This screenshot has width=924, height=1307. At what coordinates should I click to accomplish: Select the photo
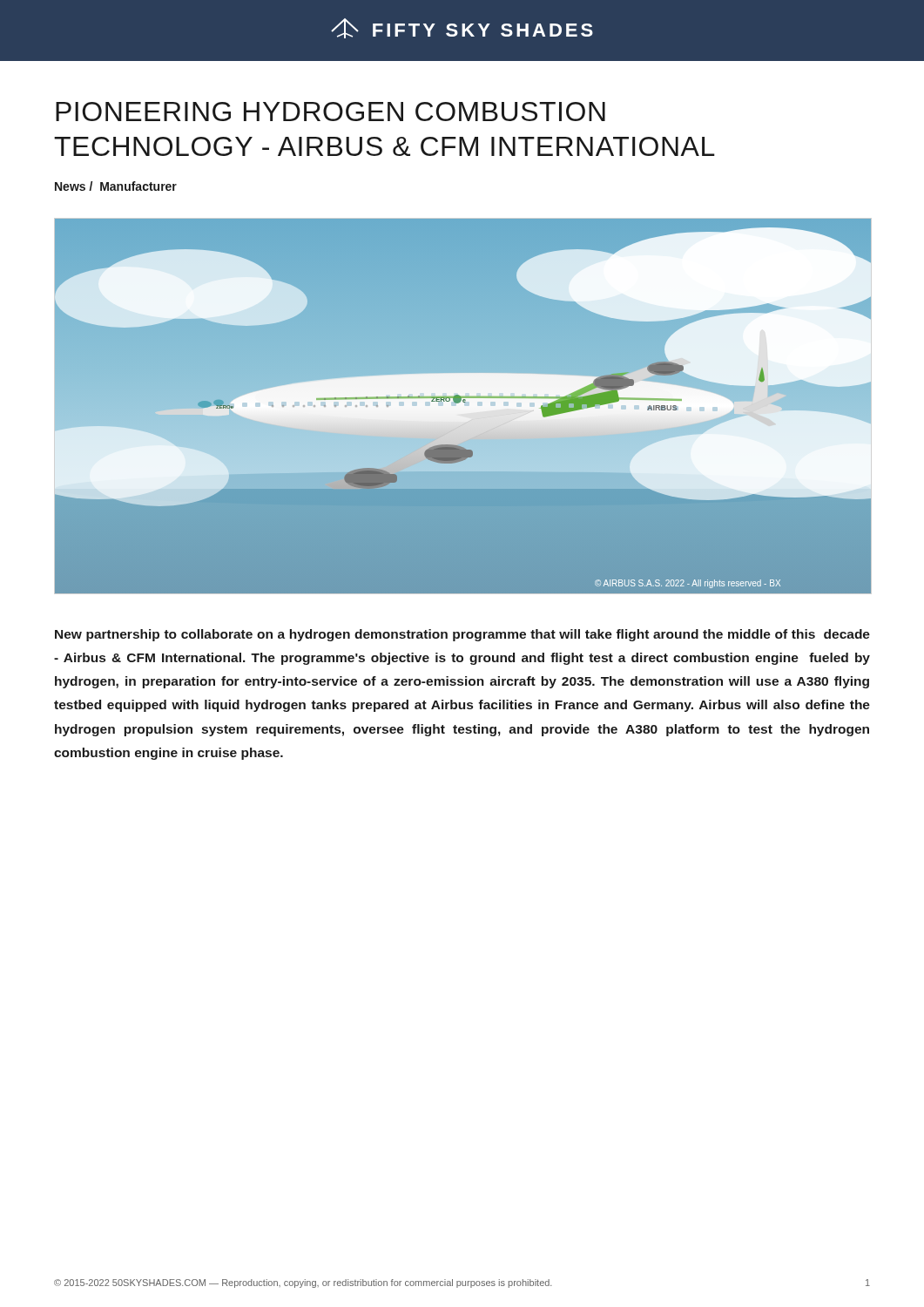coord(463,406)
